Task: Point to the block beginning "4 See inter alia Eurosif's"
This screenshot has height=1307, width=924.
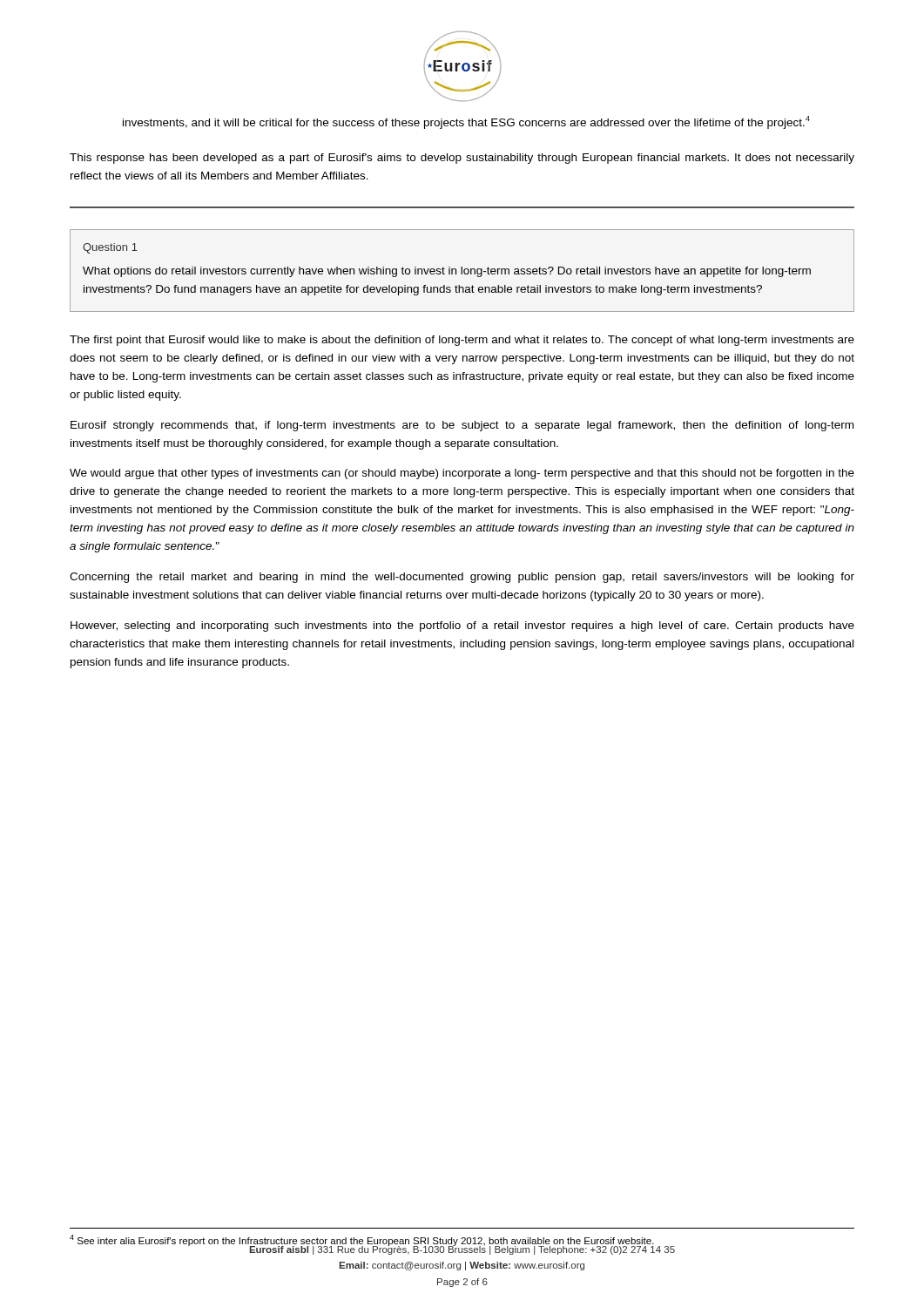Action: click(362, 1239)
